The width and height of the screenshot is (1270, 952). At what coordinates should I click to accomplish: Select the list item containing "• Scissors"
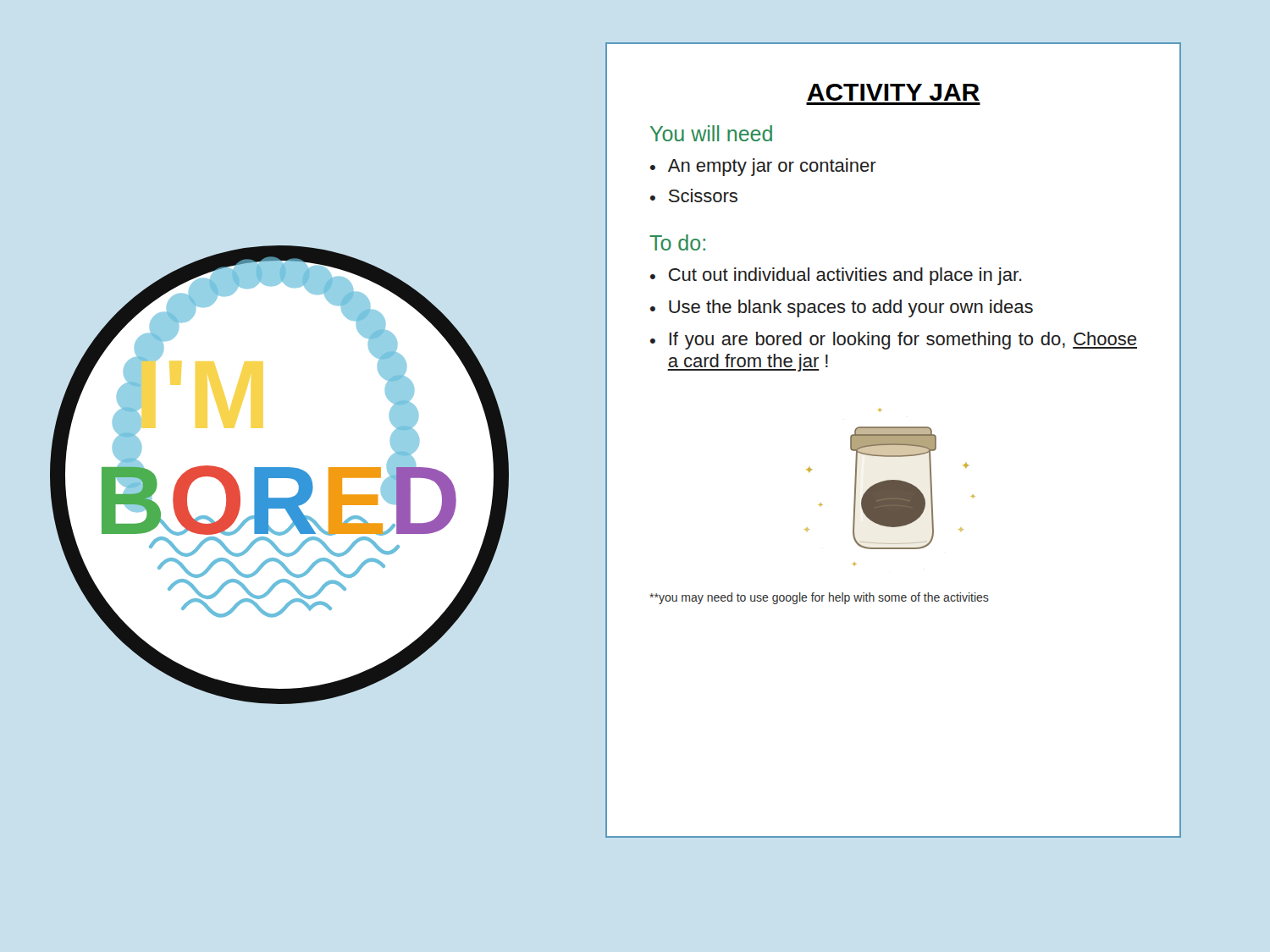[x=694, y=197]
